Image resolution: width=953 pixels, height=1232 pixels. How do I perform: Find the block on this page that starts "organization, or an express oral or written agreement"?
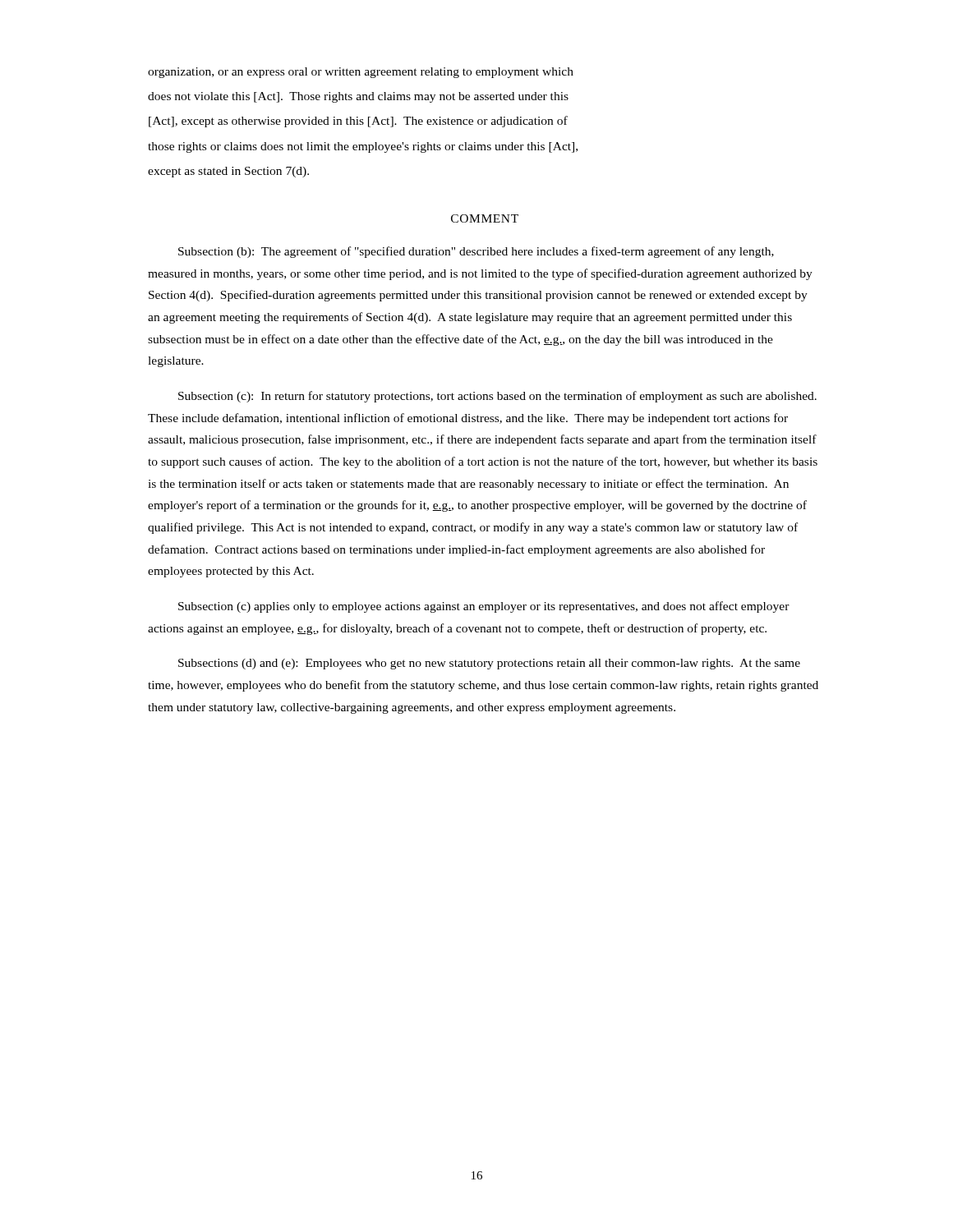tap(485, 121)
